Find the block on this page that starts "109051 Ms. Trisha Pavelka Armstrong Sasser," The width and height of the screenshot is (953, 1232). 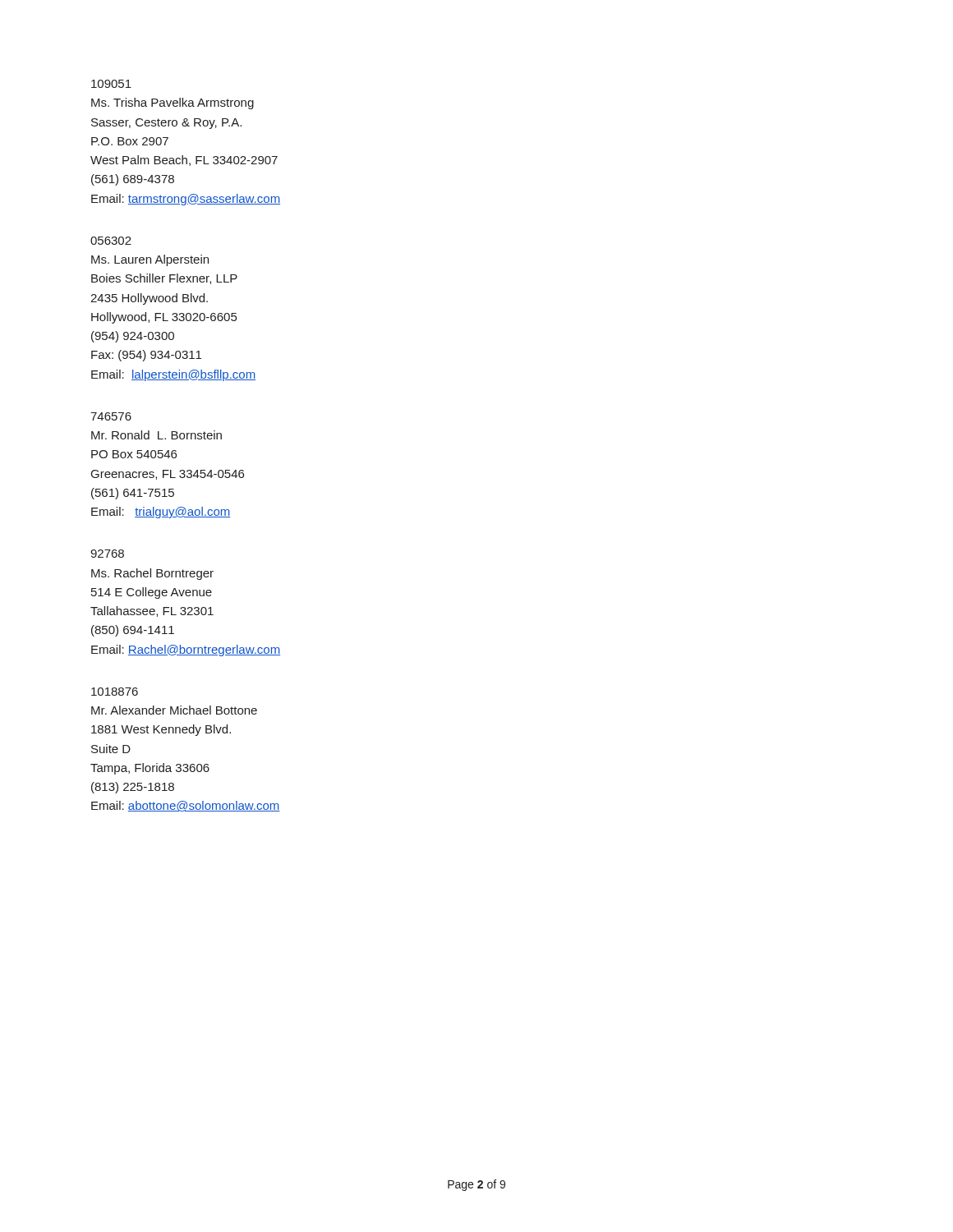pyautogui.click(x=111, y=84)
